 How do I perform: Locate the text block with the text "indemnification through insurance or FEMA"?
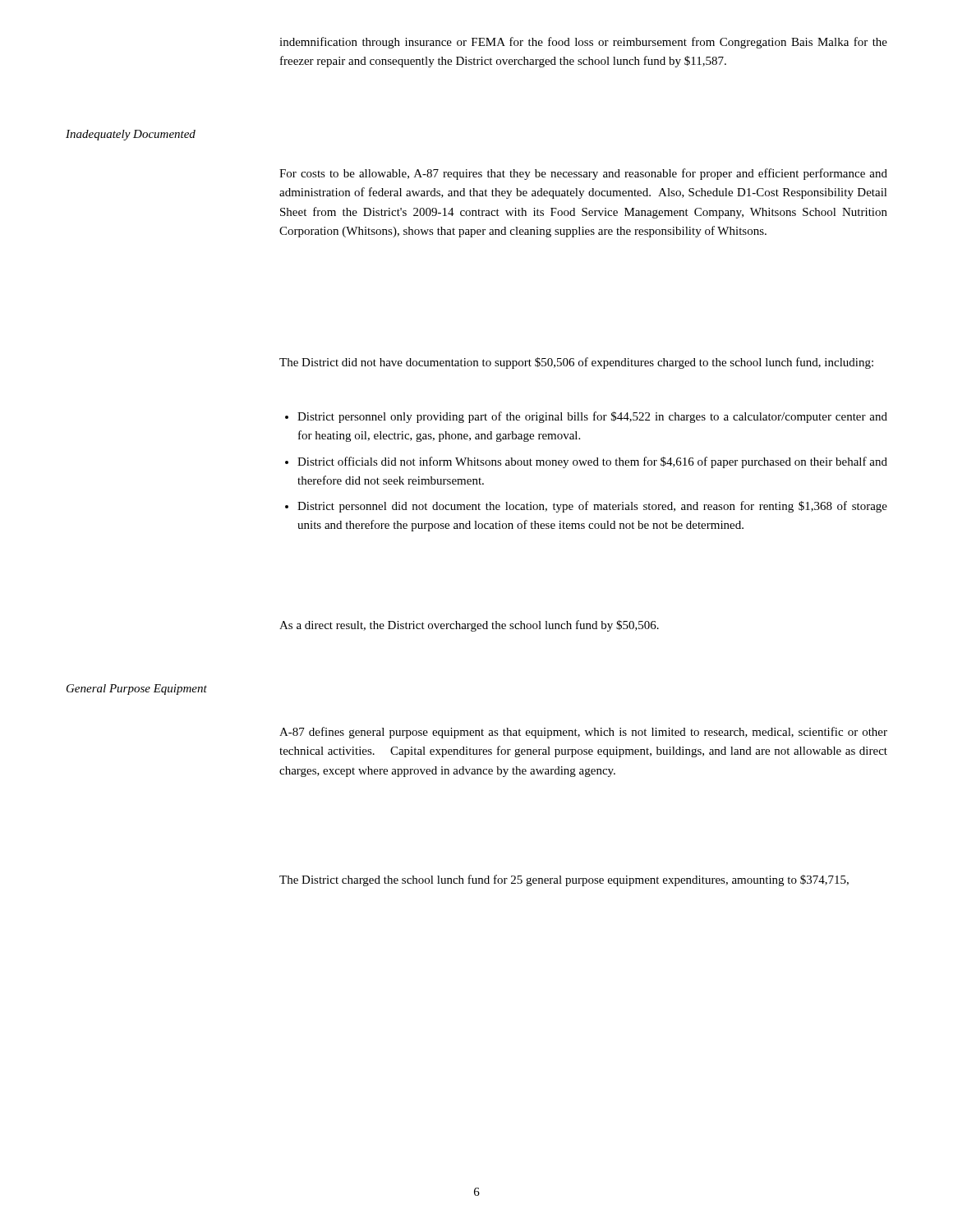pos(583,51)
